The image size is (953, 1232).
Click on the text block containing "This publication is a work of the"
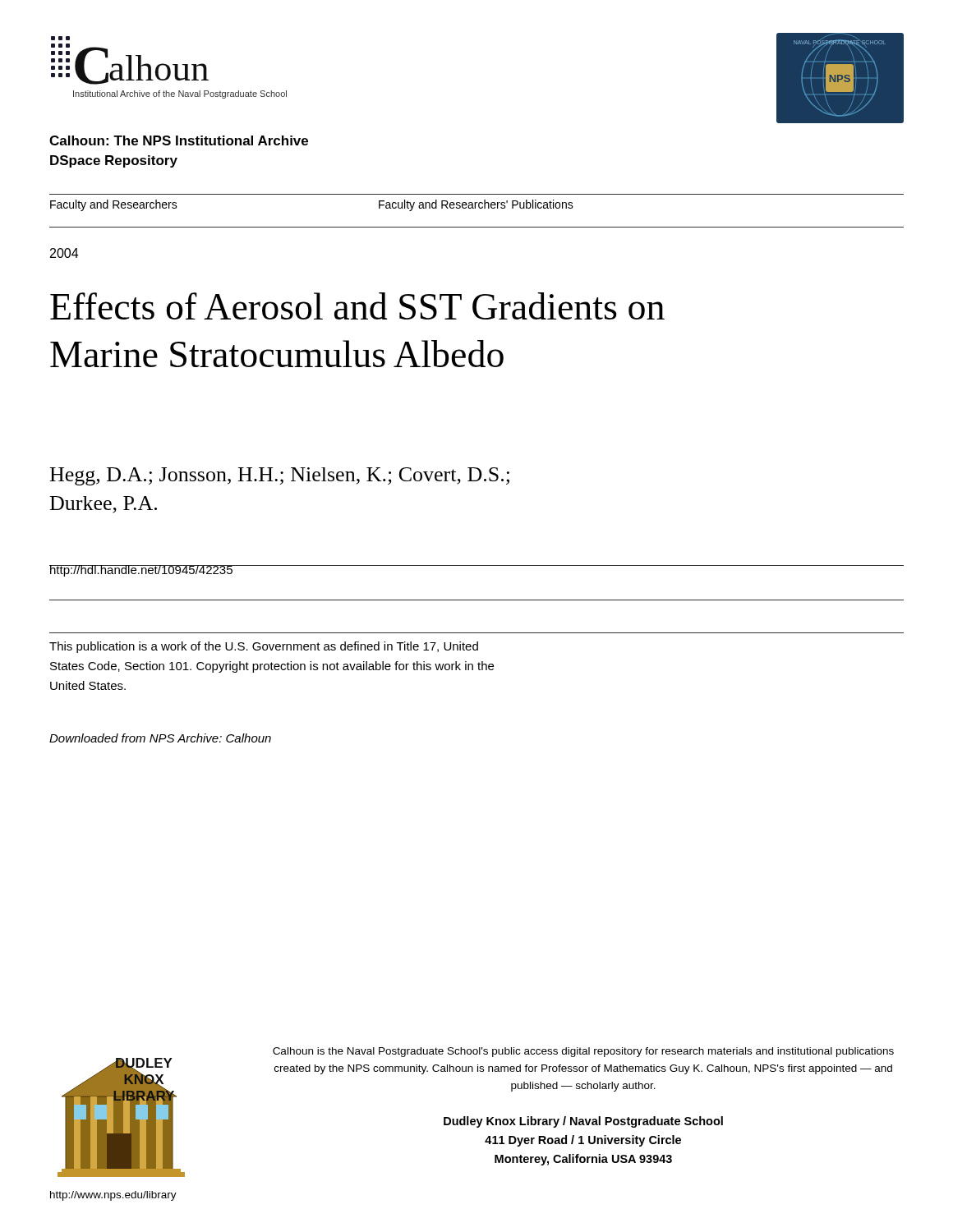(x=272, y=666)
